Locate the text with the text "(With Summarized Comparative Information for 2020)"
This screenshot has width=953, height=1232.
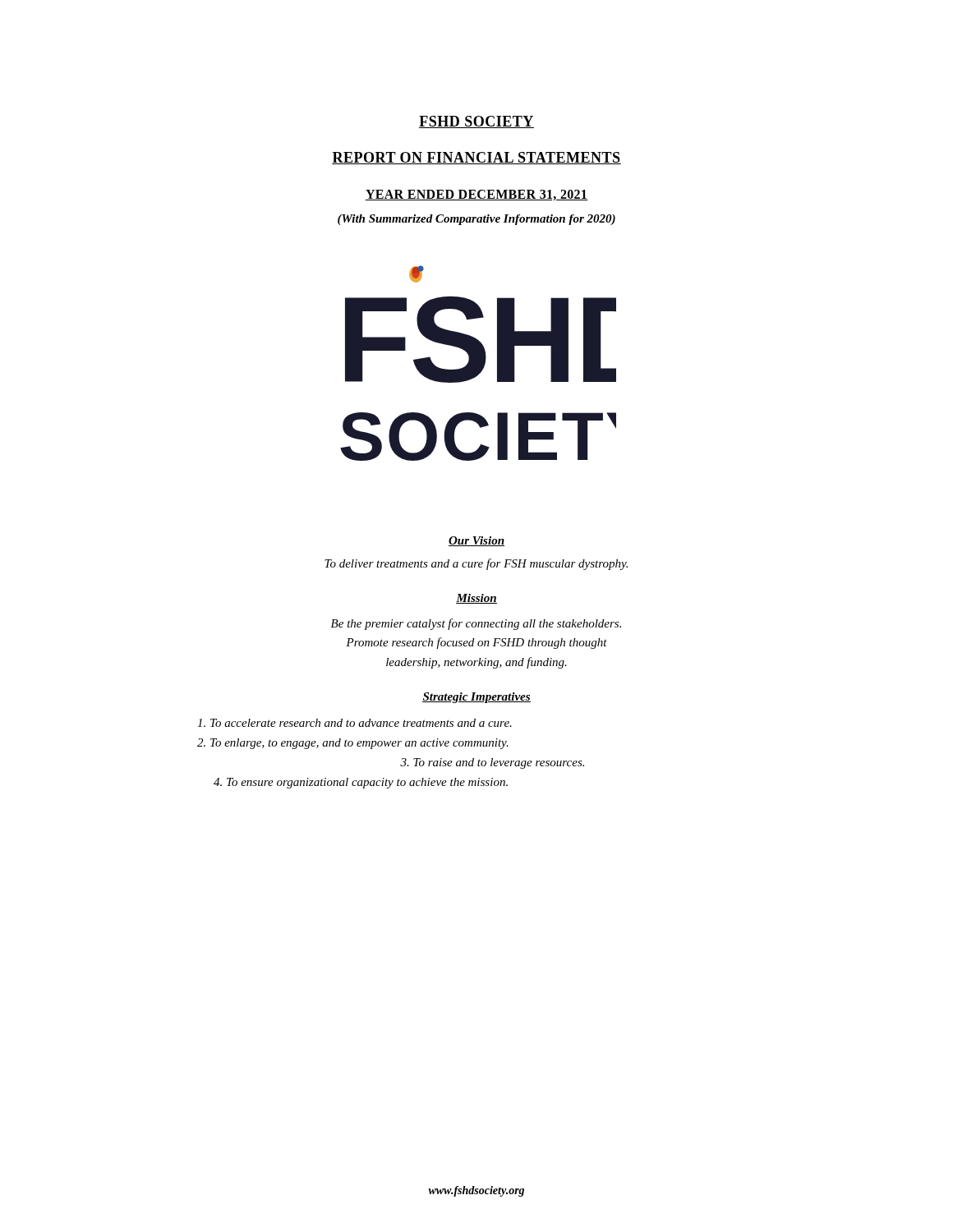[x=476, y=218]
